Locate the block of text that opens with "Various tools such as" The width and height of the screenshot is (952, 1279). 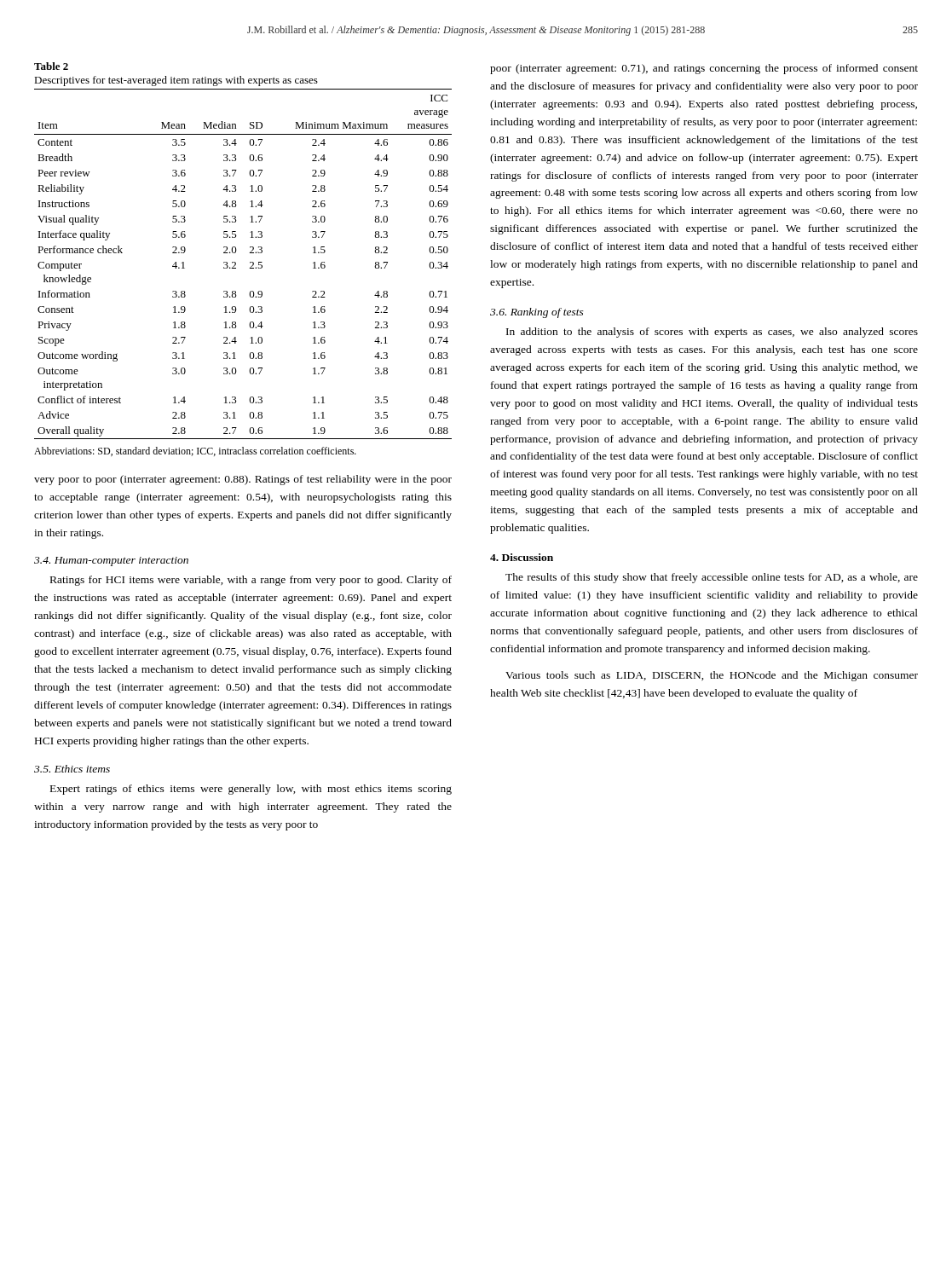704,684
